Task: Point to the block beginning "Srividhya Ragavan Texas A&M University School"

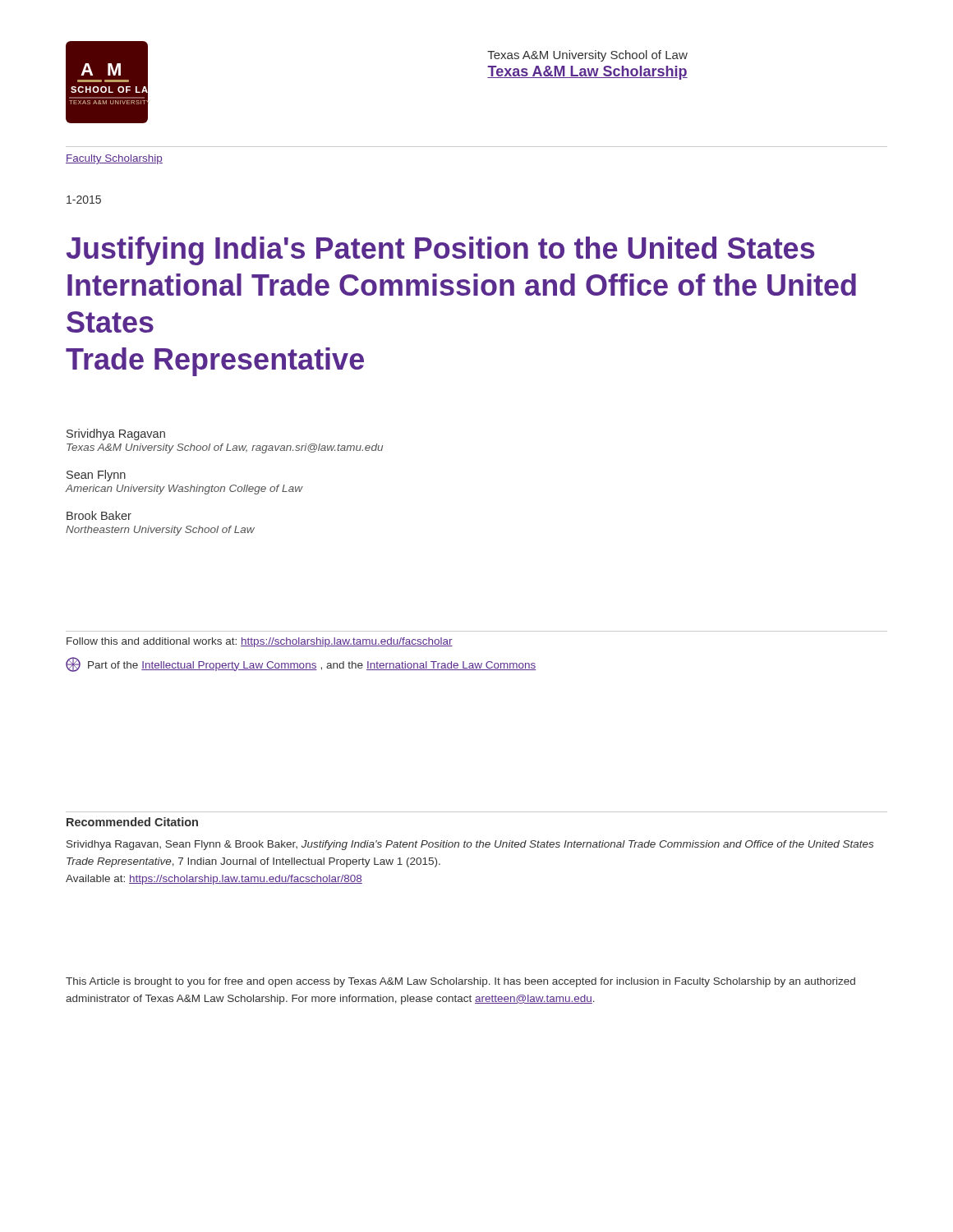Action: point(224,440)
